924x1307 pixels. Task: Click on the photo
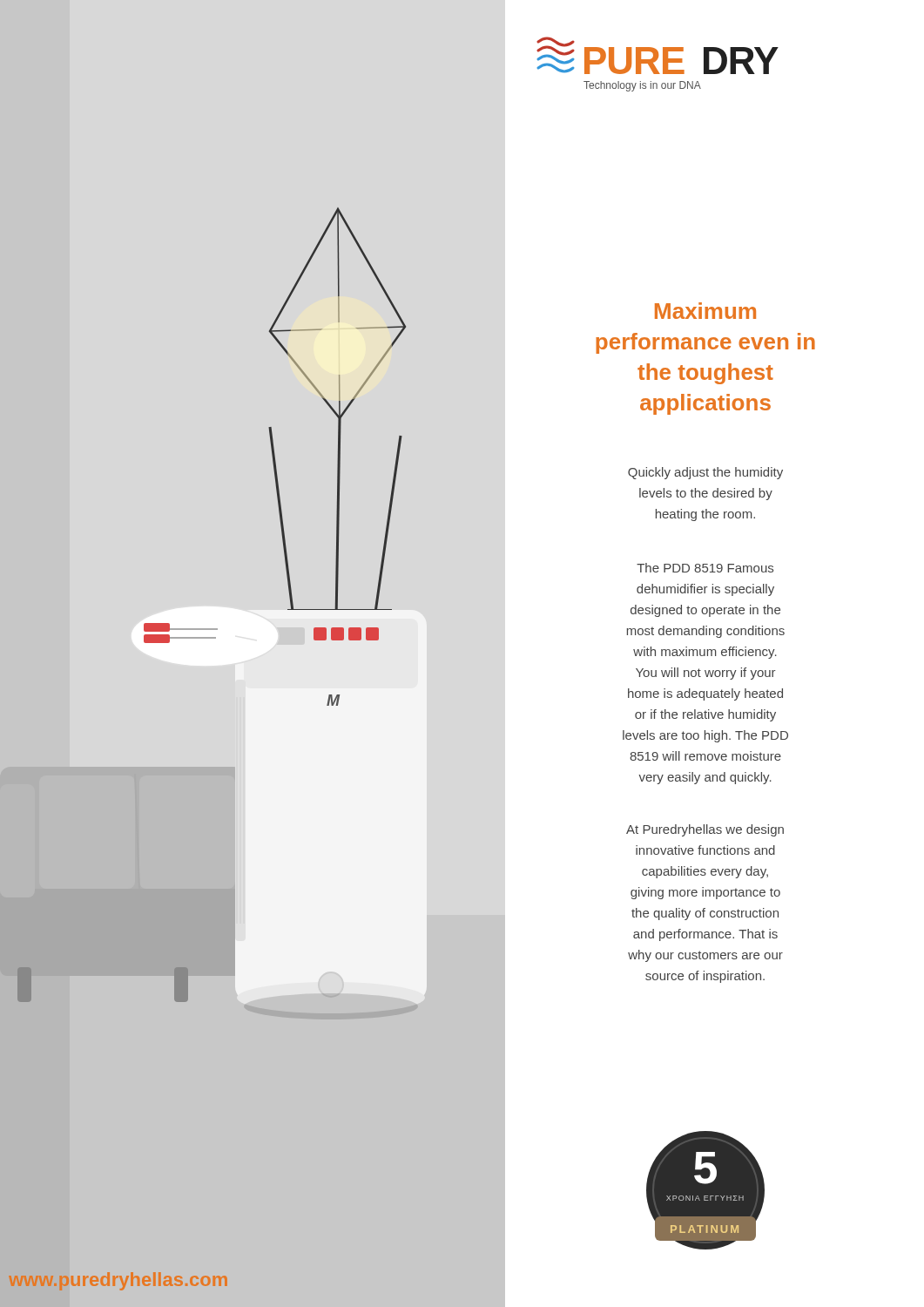(253, 654)
